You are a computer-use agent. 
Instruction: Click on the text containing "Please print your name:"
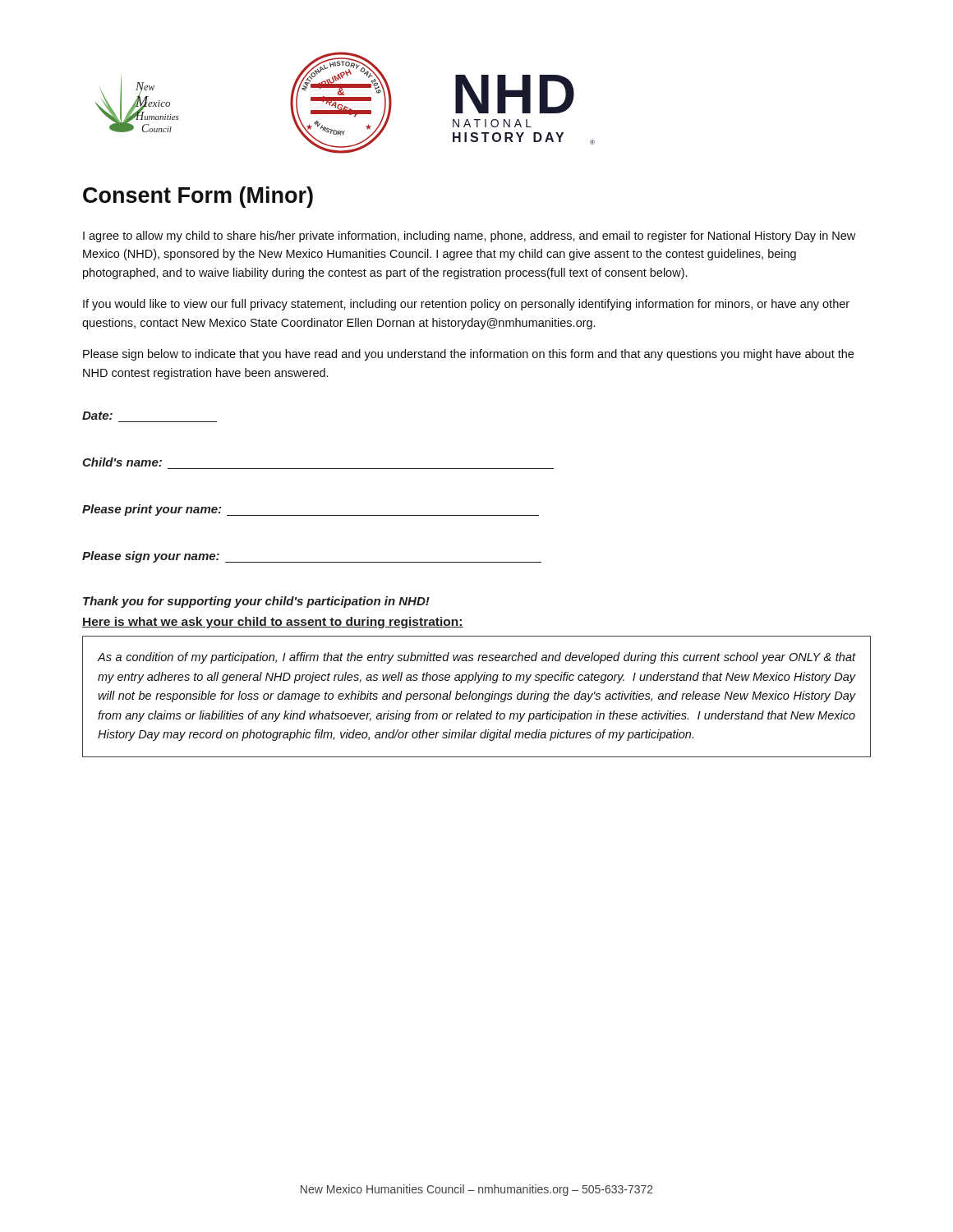coord(311,508)
